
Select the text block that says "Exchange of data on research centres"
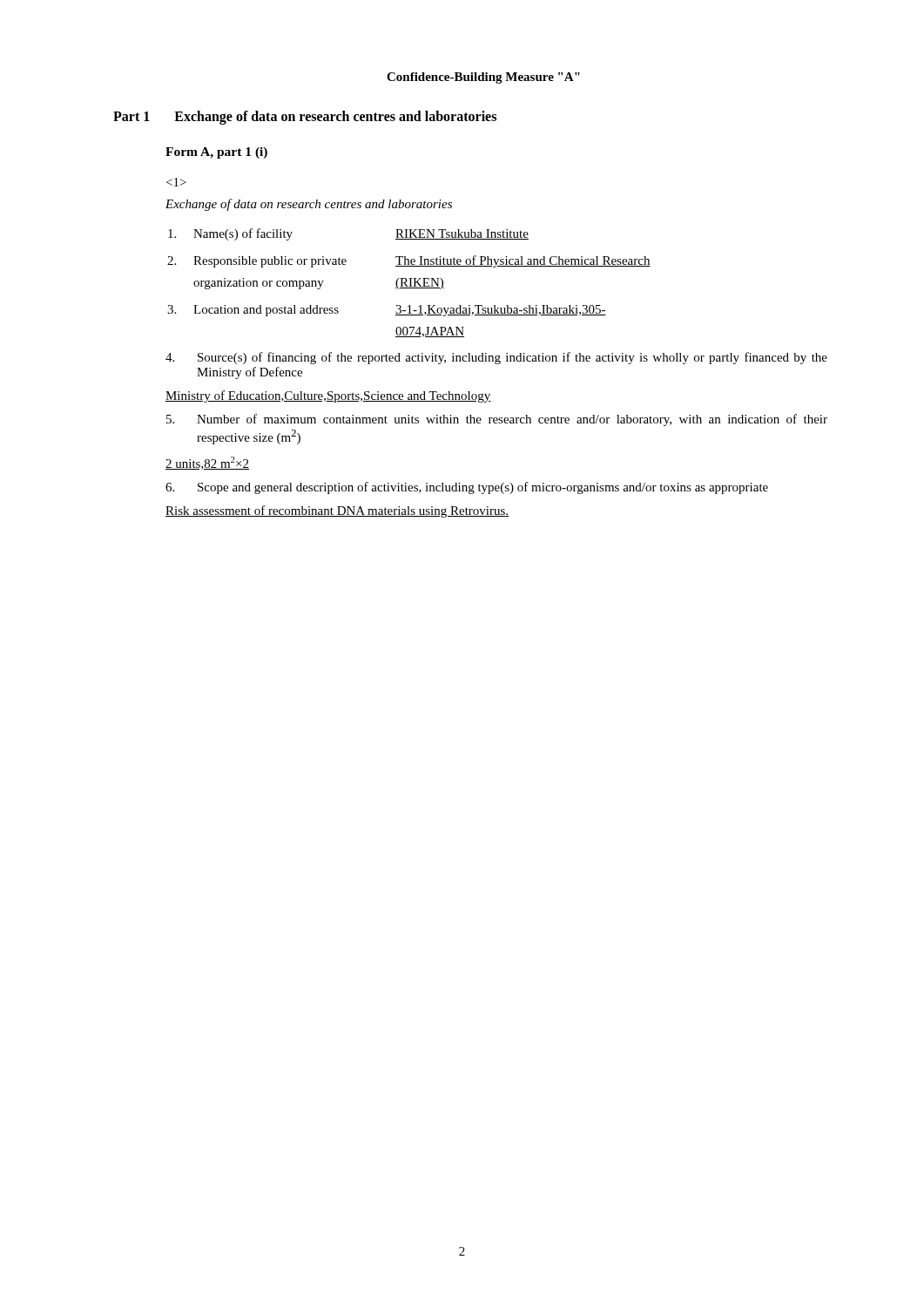pos(309,204)
